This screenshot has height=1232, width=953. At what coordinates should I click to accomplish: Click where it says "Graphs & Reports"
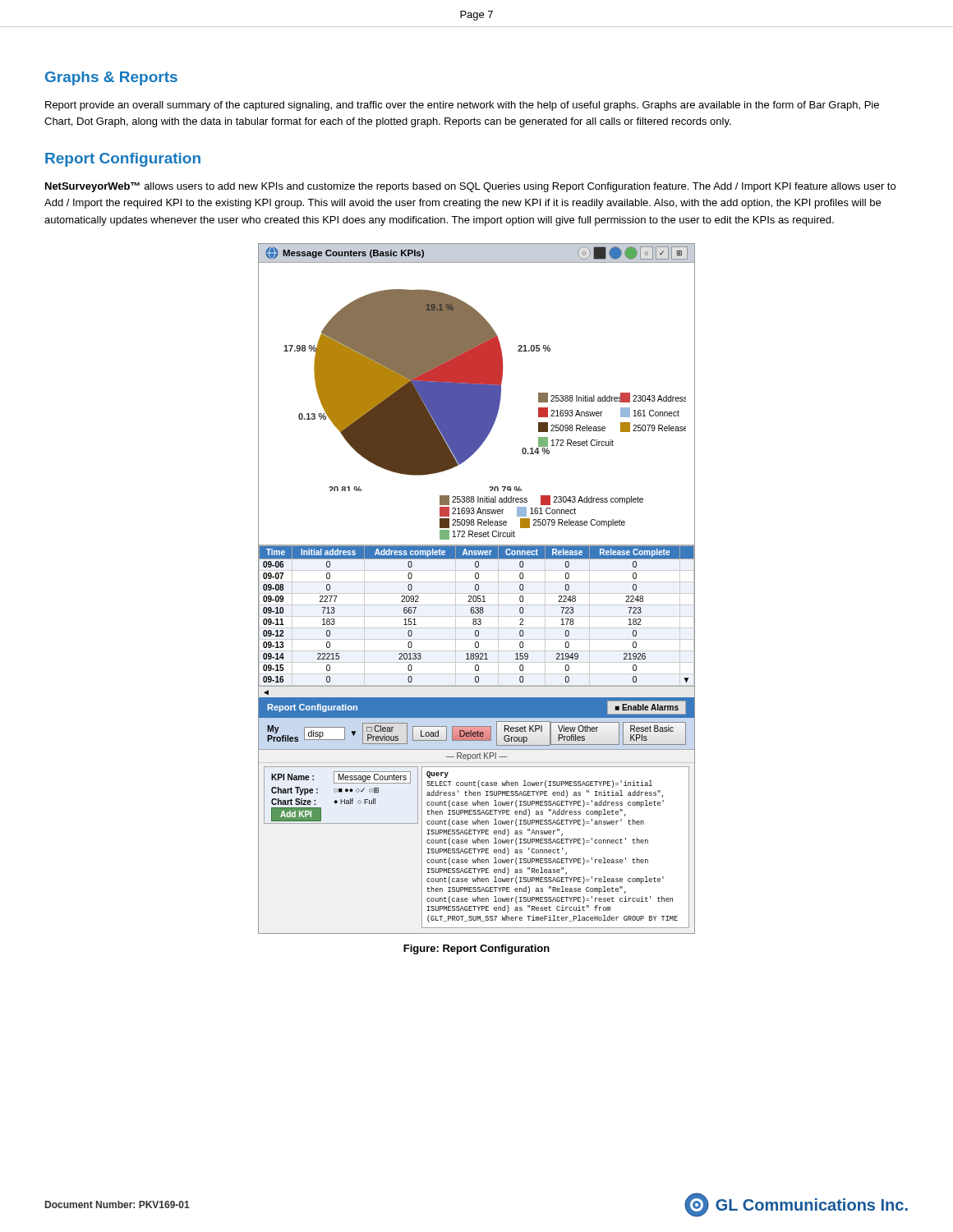pos(111,77)
